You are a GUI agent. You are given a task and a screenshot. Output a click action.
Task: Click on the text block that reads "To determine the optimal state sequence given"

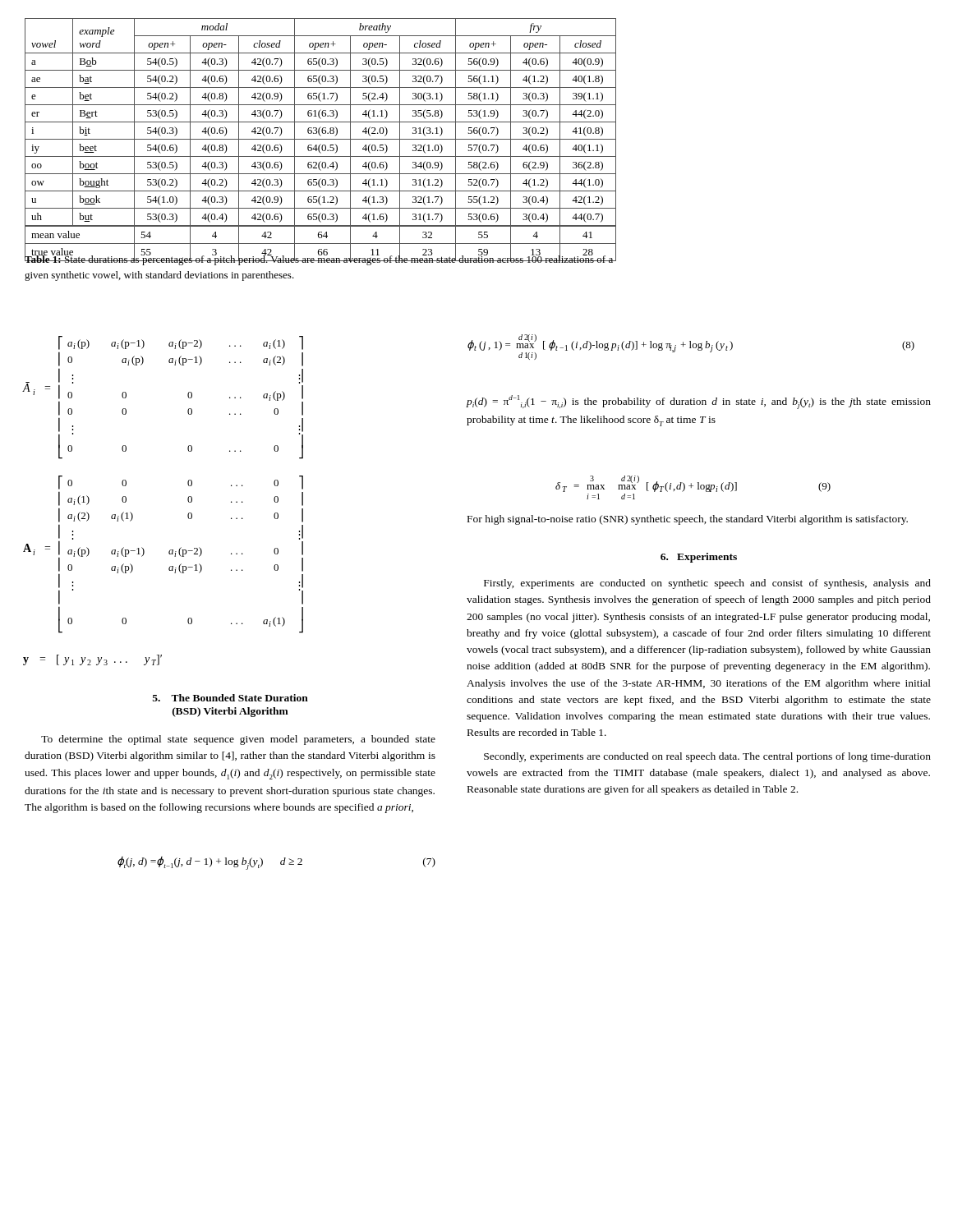point(230,773)
